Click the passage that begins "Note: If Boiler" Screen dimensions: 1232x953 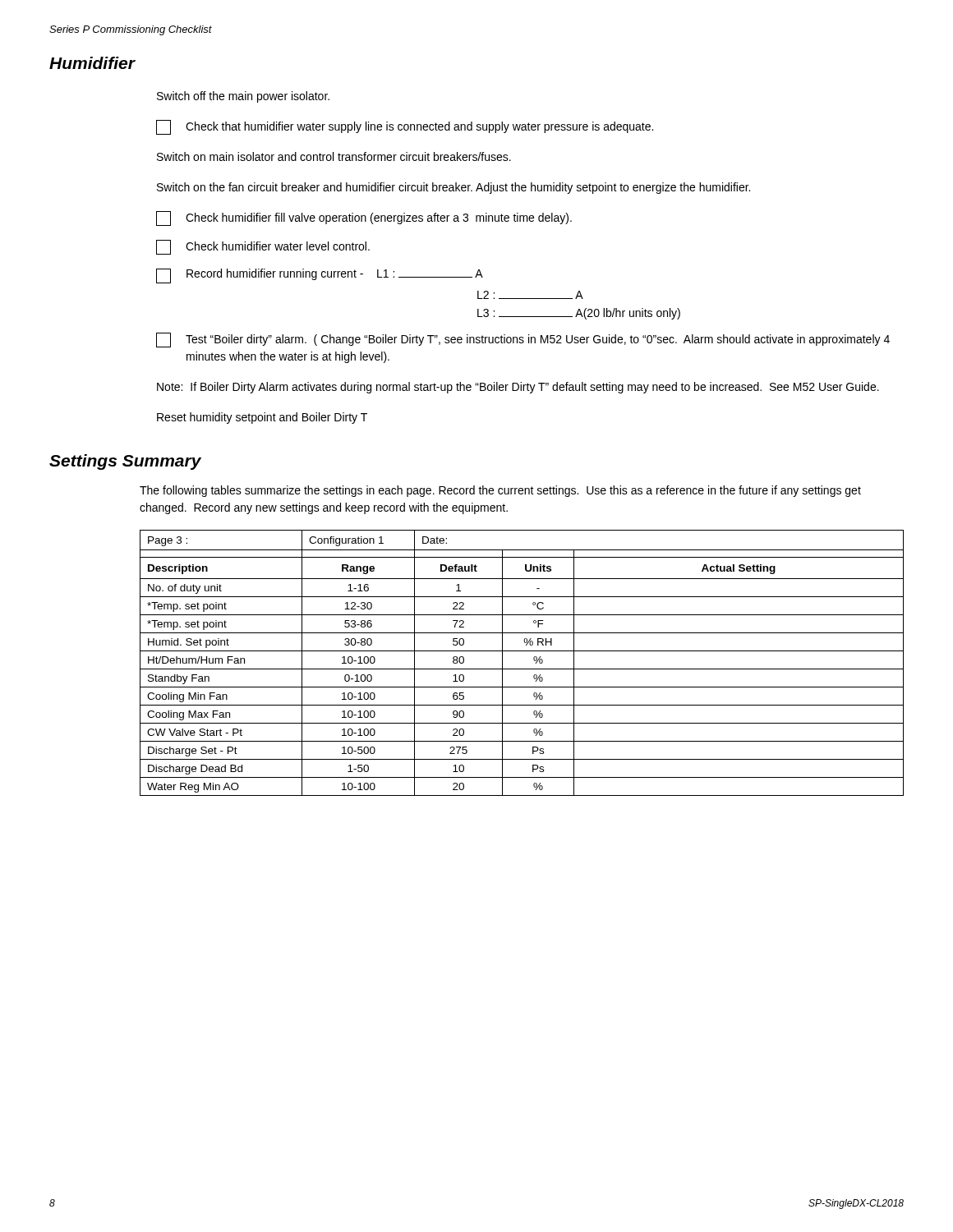[x=518, y=387]
